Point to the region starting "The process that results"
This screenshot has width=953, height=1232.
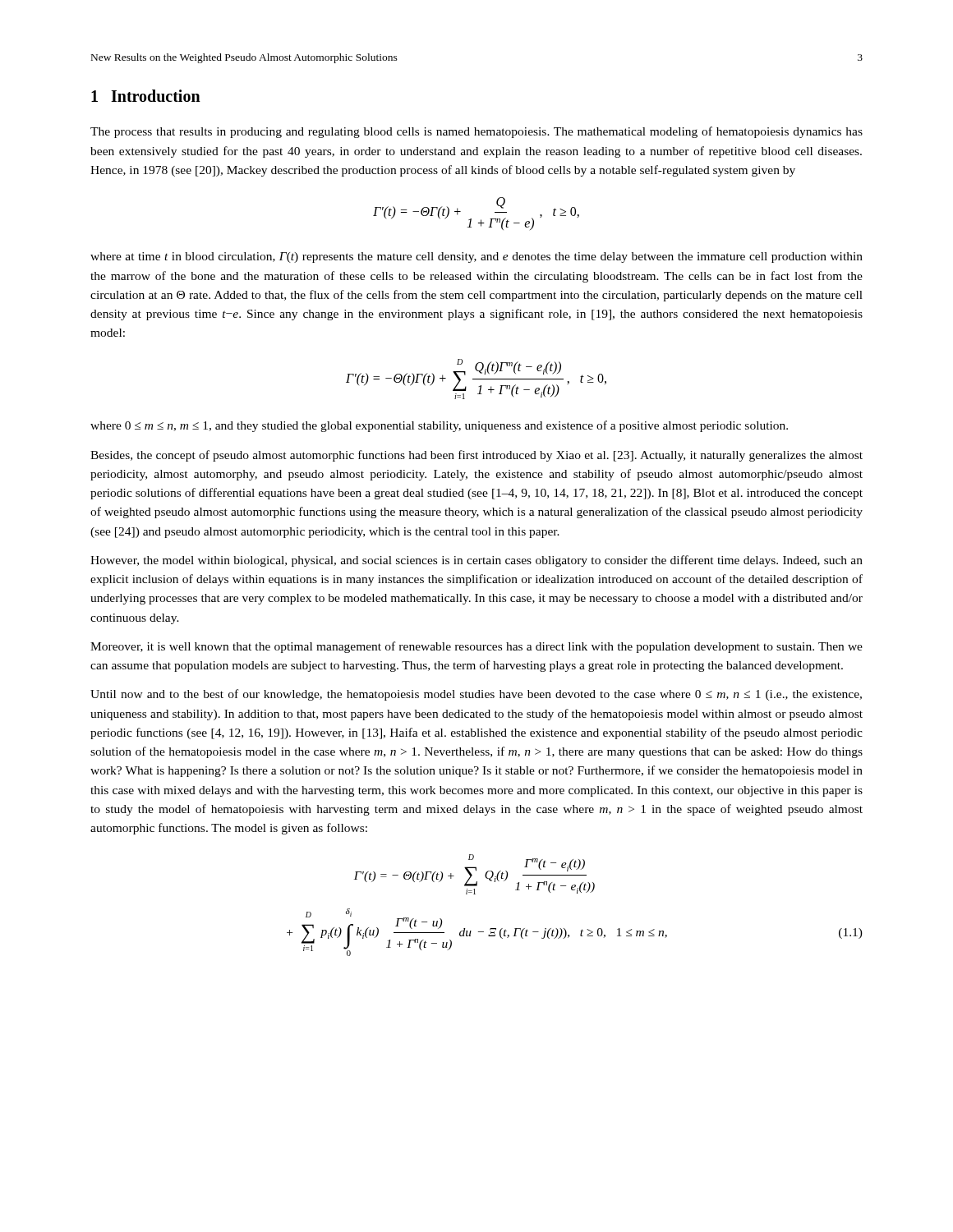pyautogui.click(x=476, y=150)
